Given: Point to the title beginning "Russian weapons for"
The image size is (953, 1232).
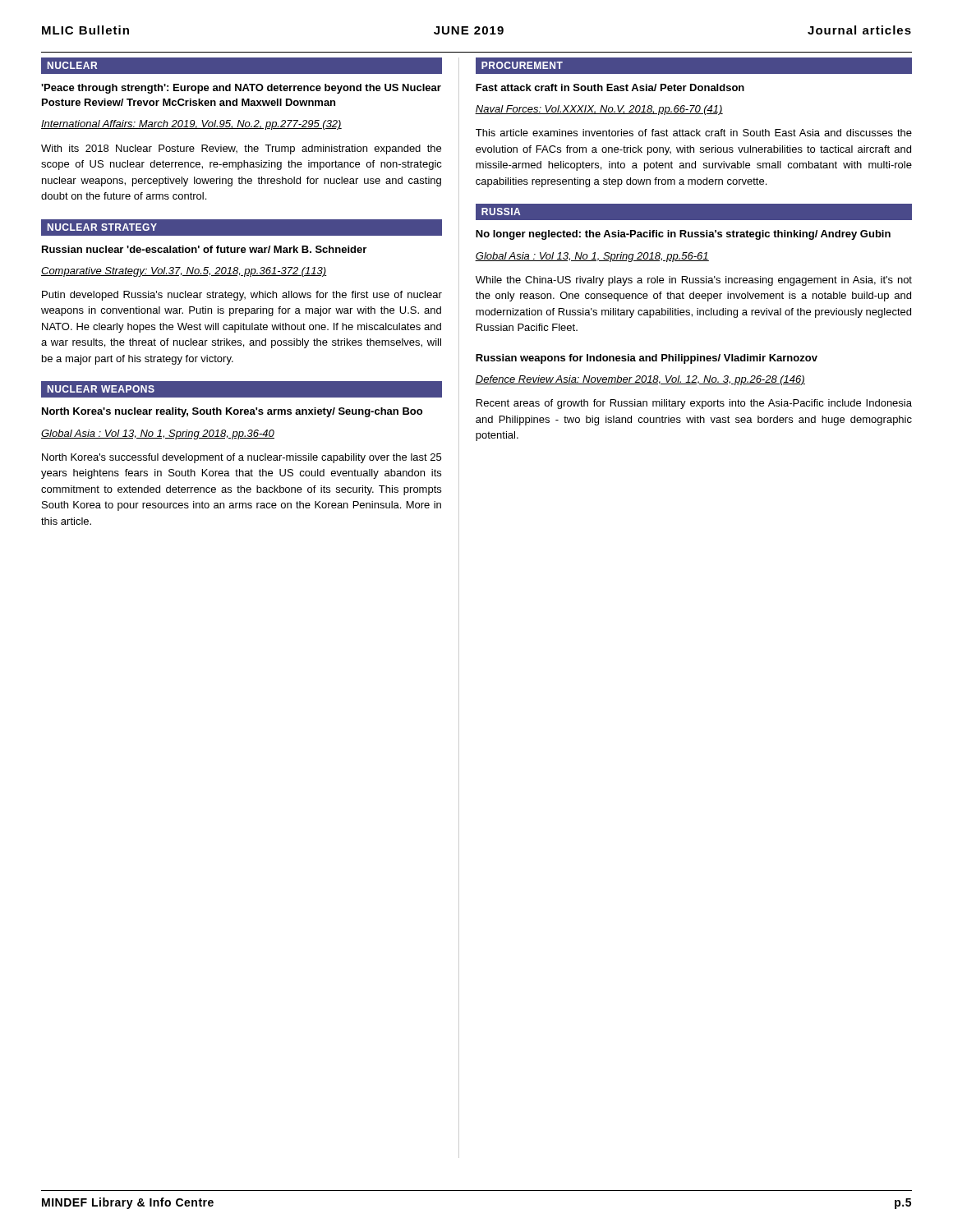Looking at the screenshot, I should tap(646, 358).
